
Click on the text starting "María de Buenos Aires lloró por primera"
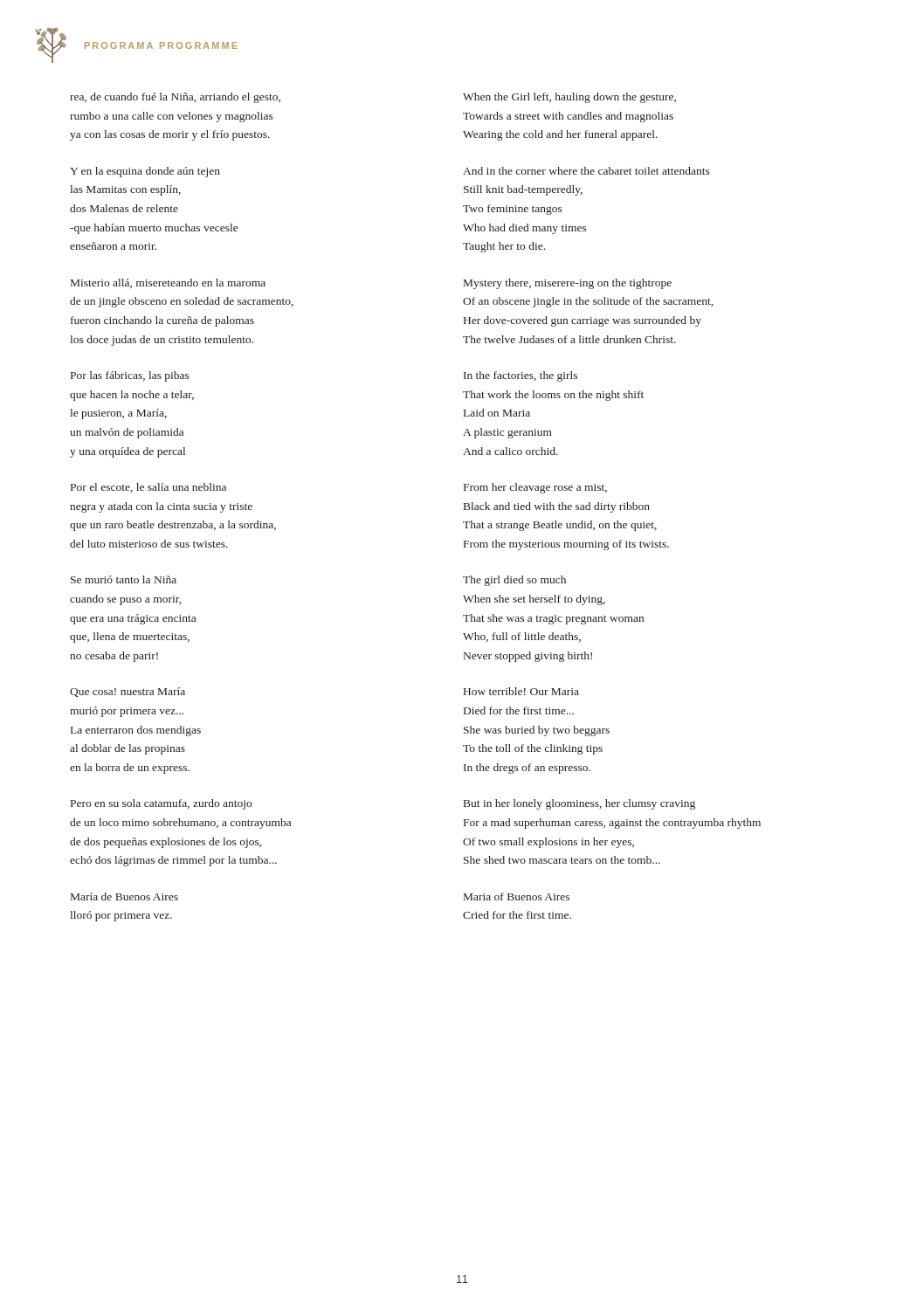click(x=124, y=896)
